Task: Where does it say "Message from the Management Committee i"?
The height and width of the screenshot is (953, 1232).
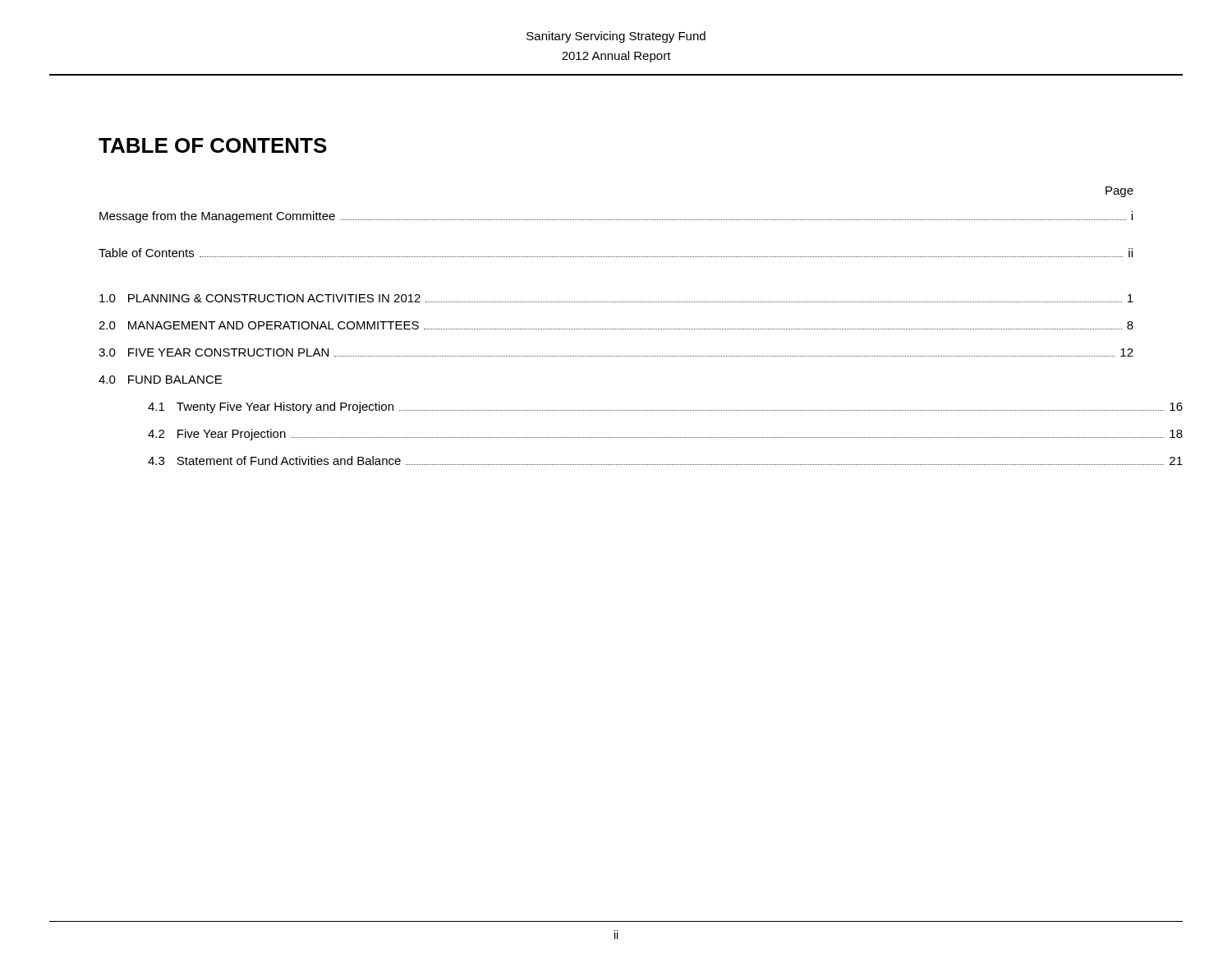Action: (616, 216)
